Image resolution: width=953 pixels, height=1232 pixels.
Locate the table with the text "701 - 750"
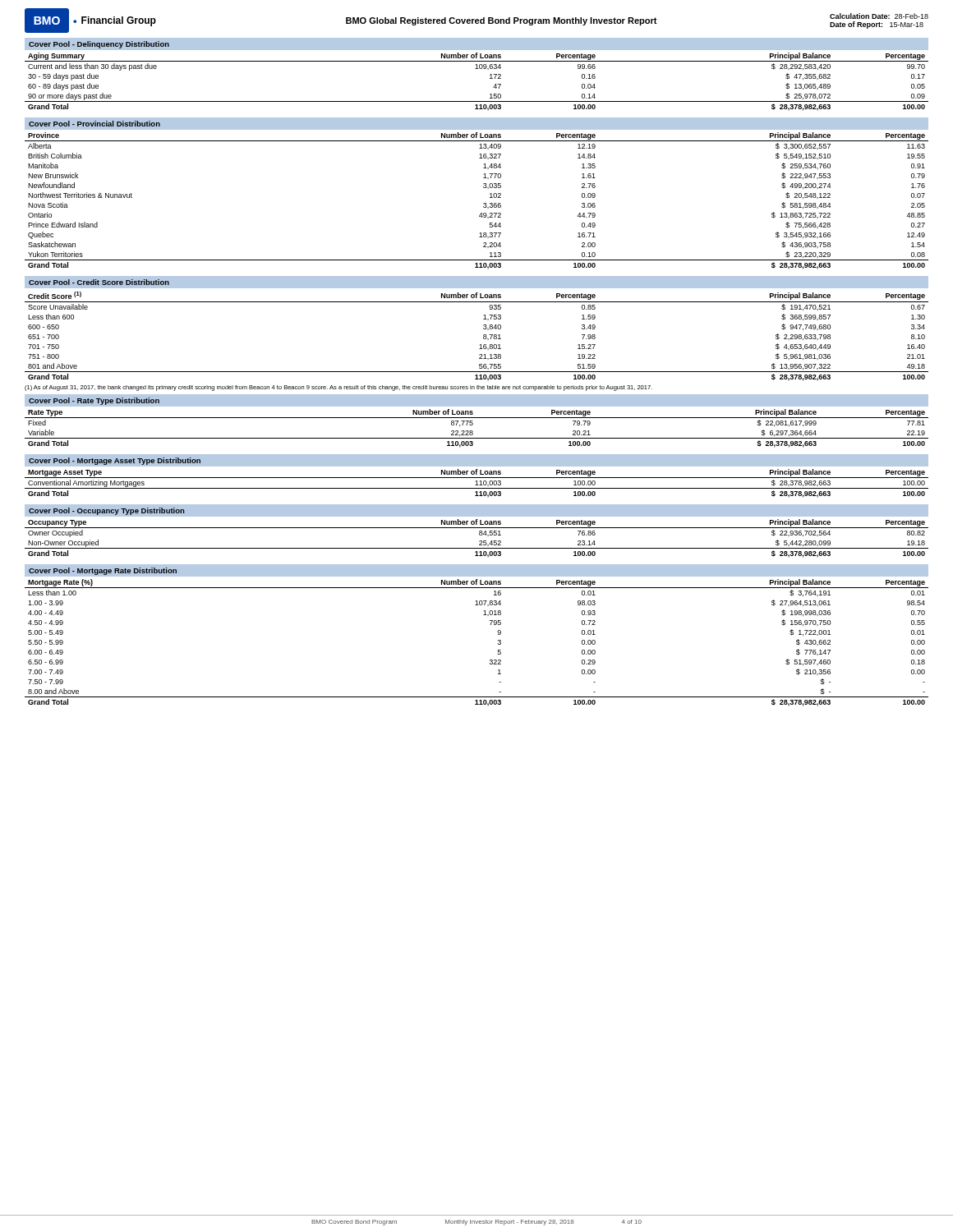(x=476, y=336)
